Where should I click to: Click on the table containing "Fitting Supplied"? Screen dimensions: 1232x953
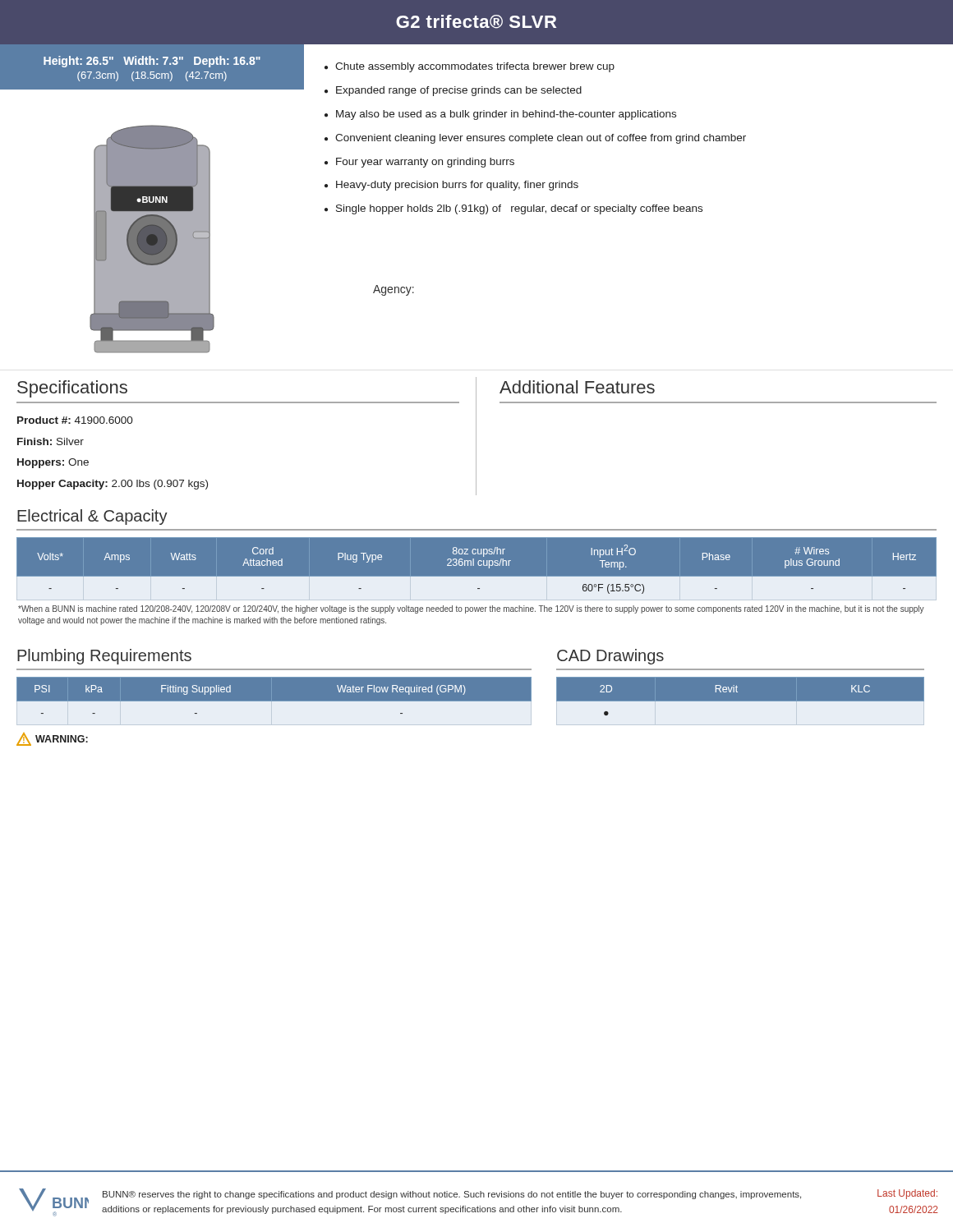[274, 701]
